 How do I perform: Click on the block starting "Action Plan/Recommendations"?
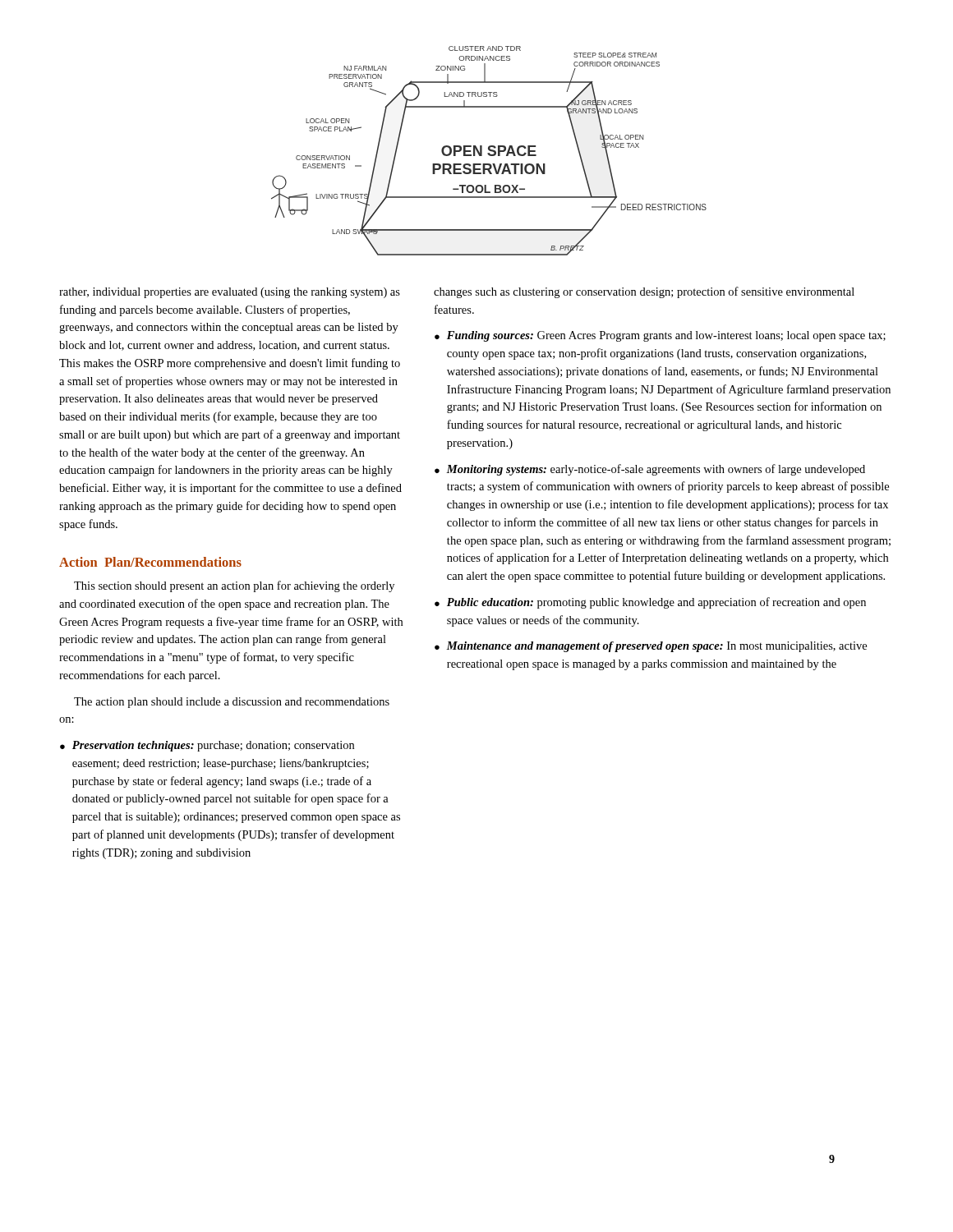[x=150, y=562]
